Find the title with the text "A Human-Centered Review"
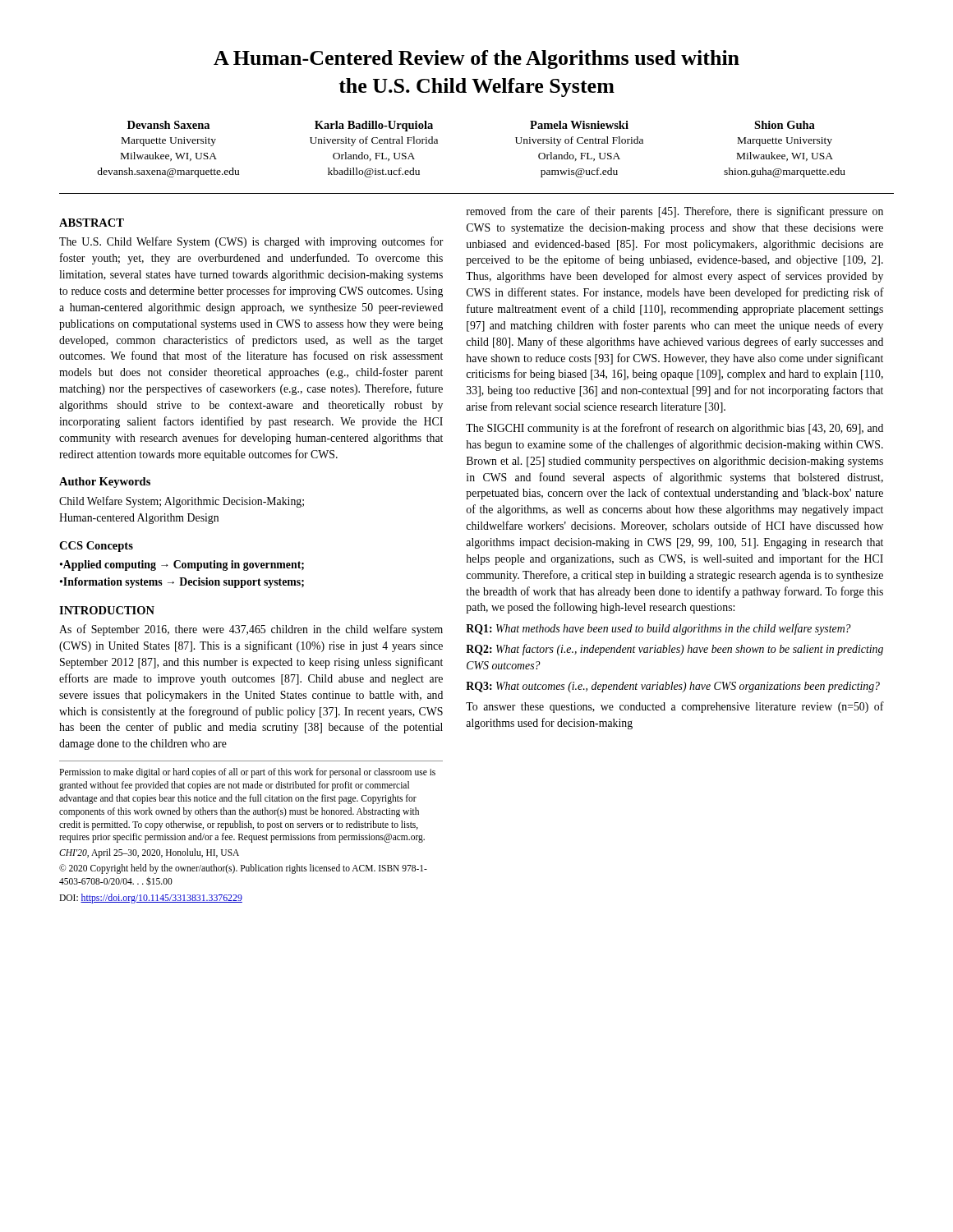The width and height of the screenshot is (953, 1232). pyautogui.click(x=476, y=72)
